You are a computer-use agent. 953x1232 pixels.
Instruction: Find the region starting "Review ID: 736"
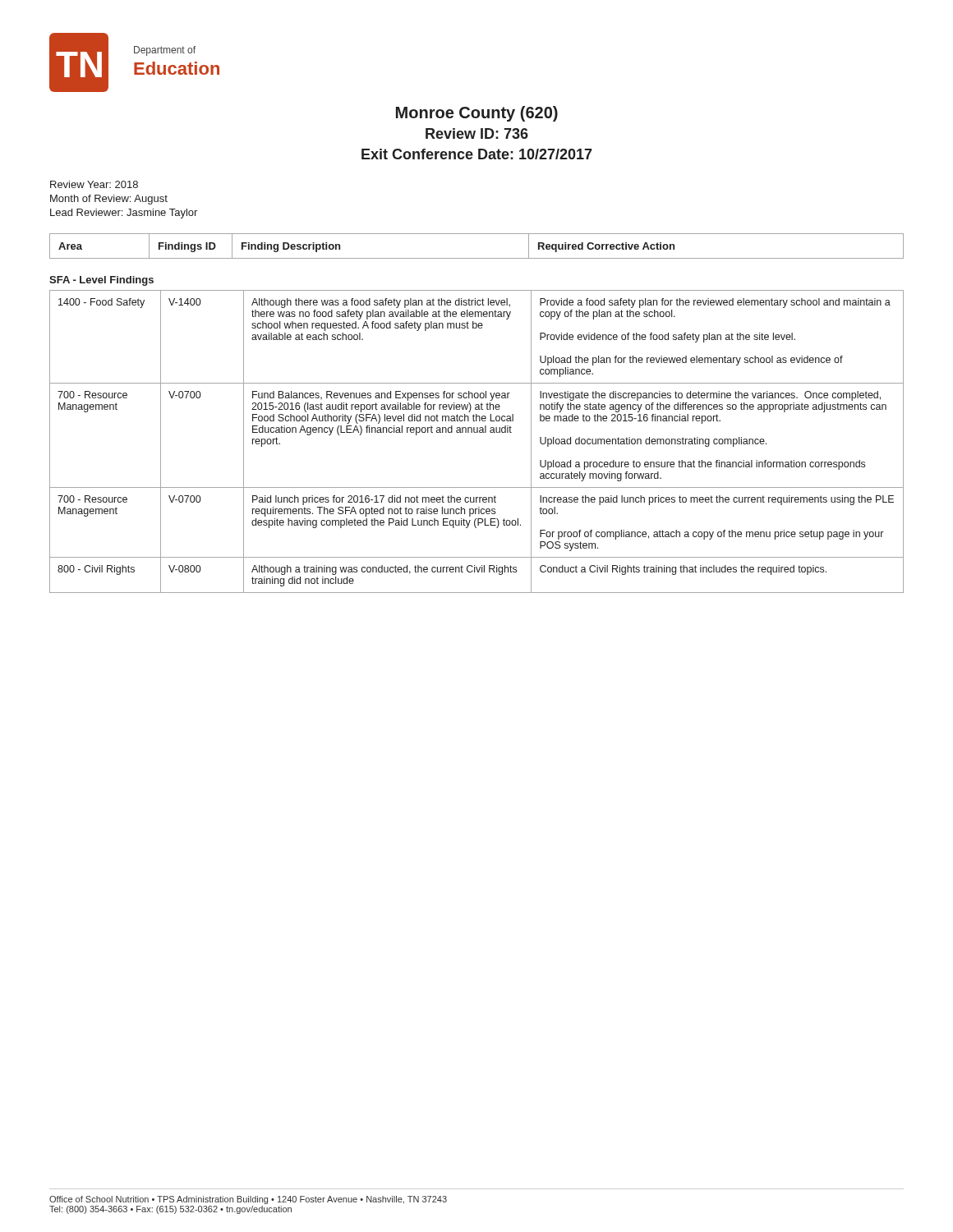[476, 134]
